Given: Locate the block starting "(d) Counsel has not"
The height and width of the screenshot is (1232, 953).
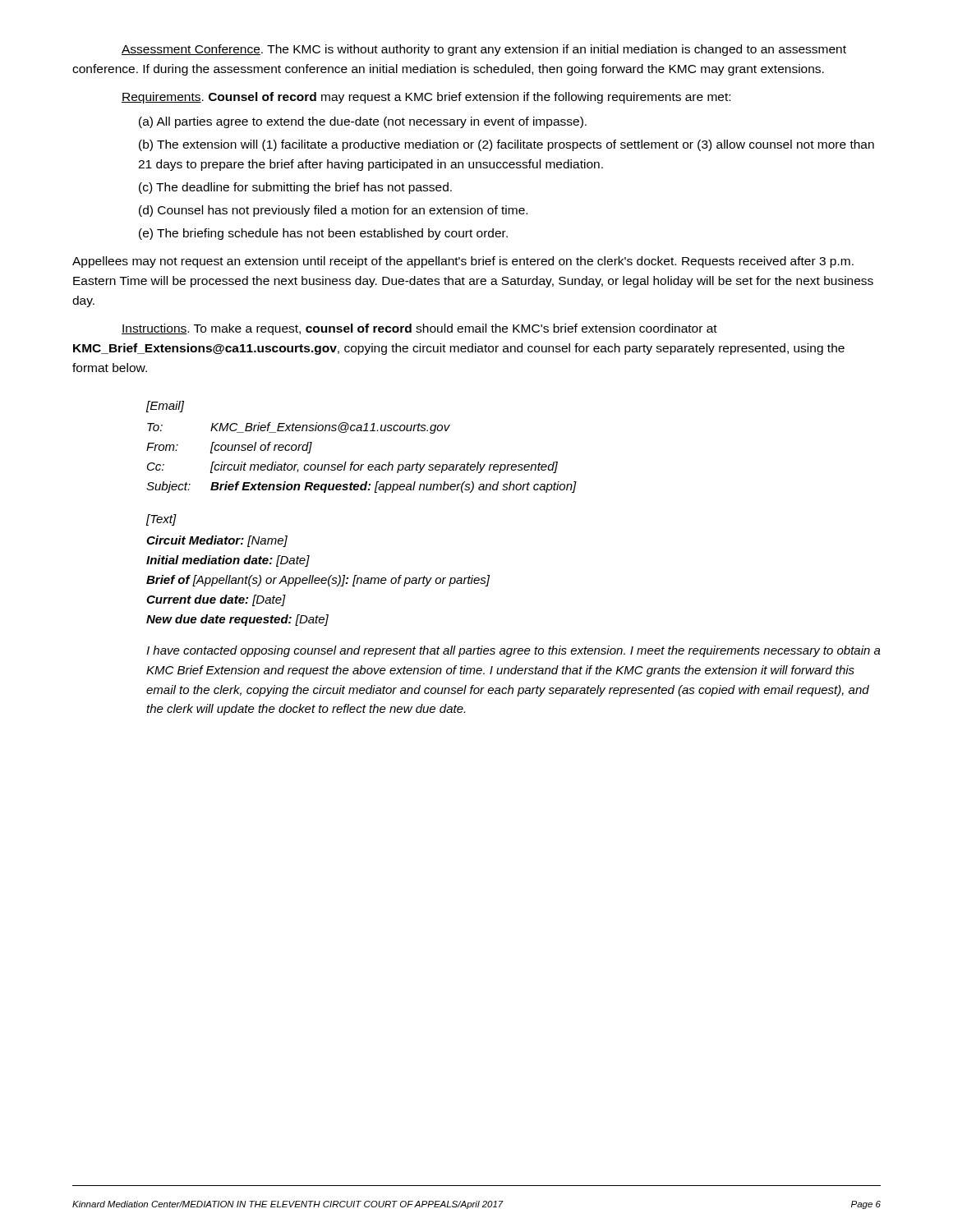Looking at the screenshot, I should pyautogui.click(x=333, y=210).
